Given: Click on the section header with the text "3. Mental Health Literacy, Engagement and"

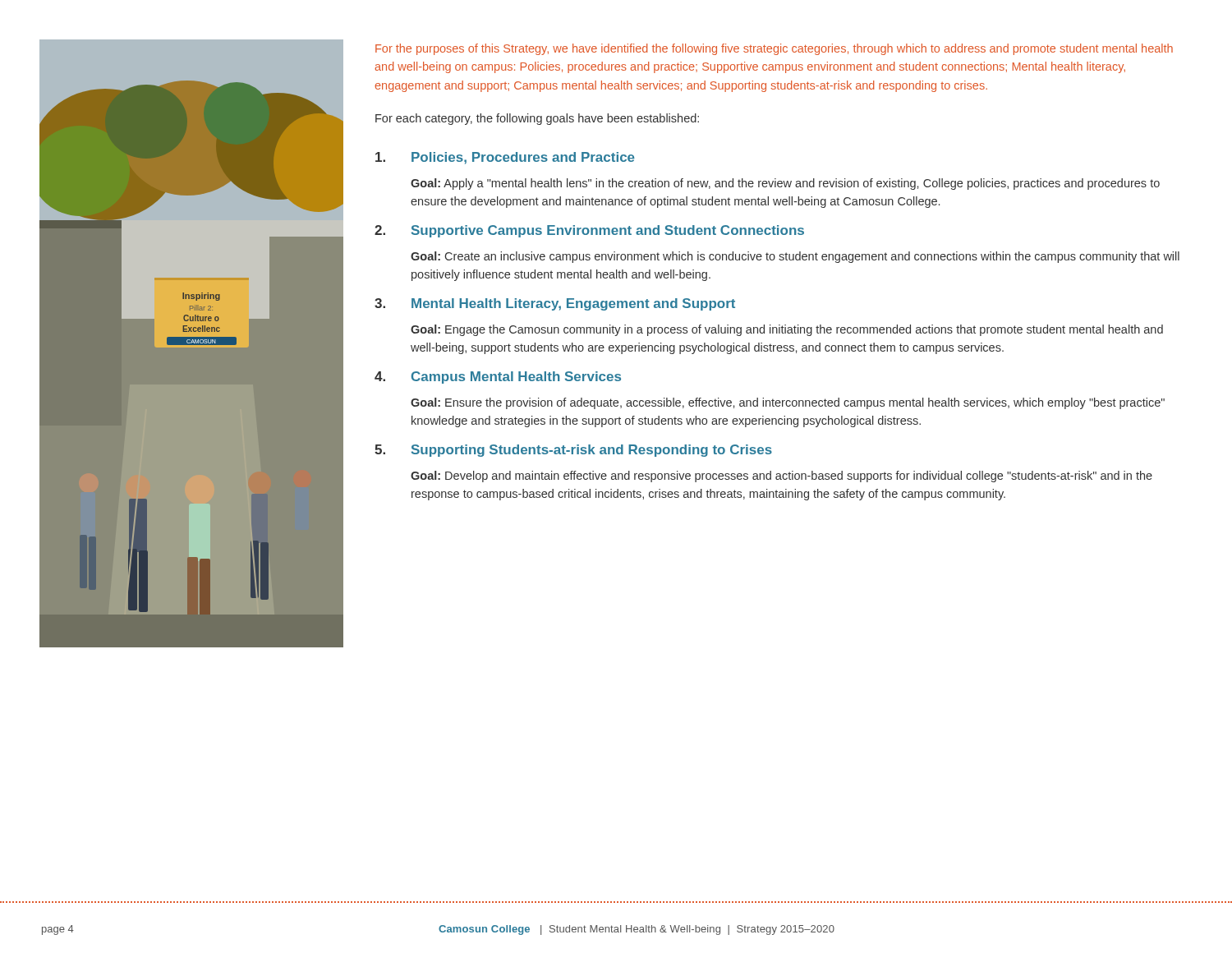Looking at the screenshot, I should 555,304.
